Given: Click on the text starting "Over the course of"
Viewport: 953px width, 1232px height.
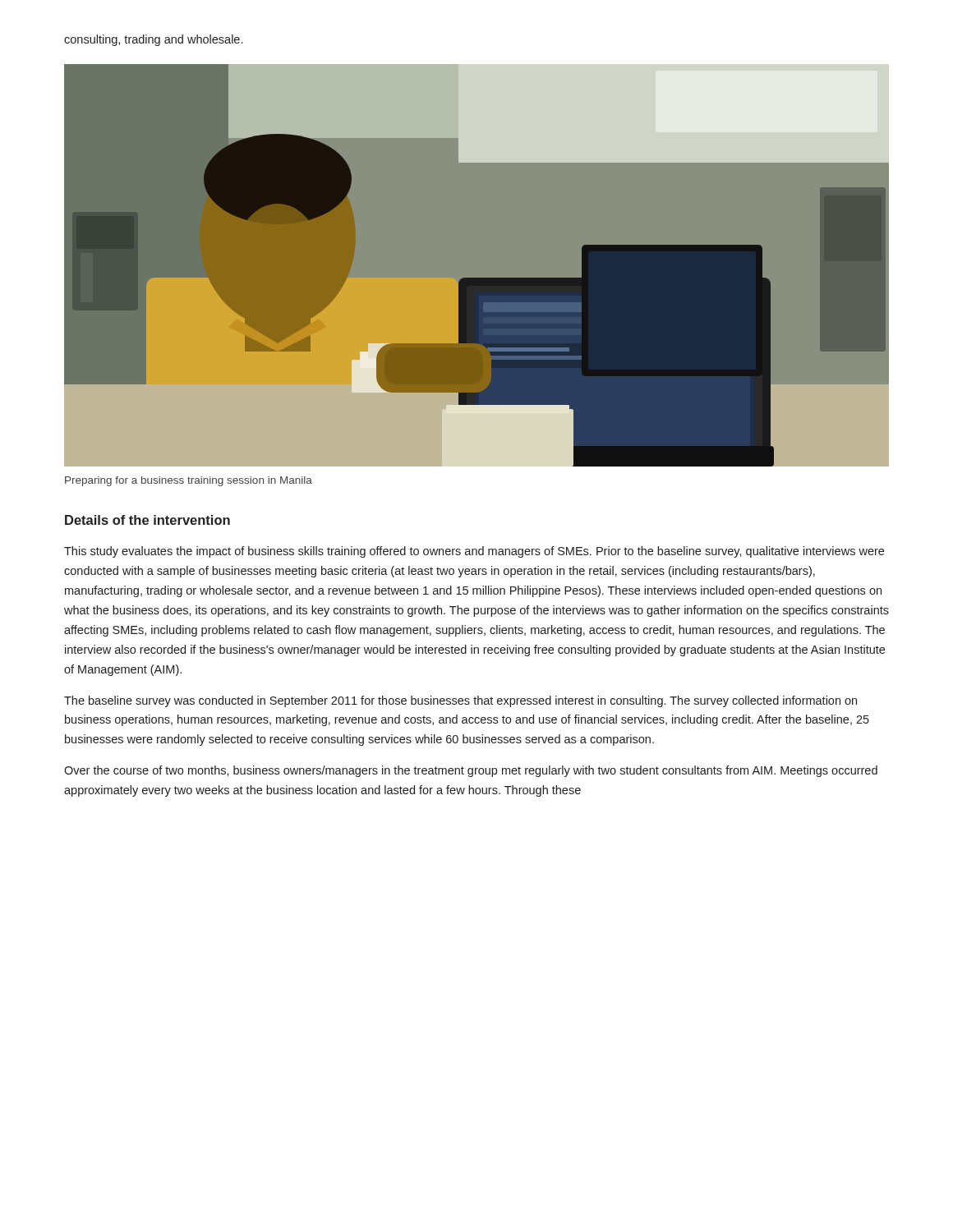Looking at the screenshot, I should (471, 780).
